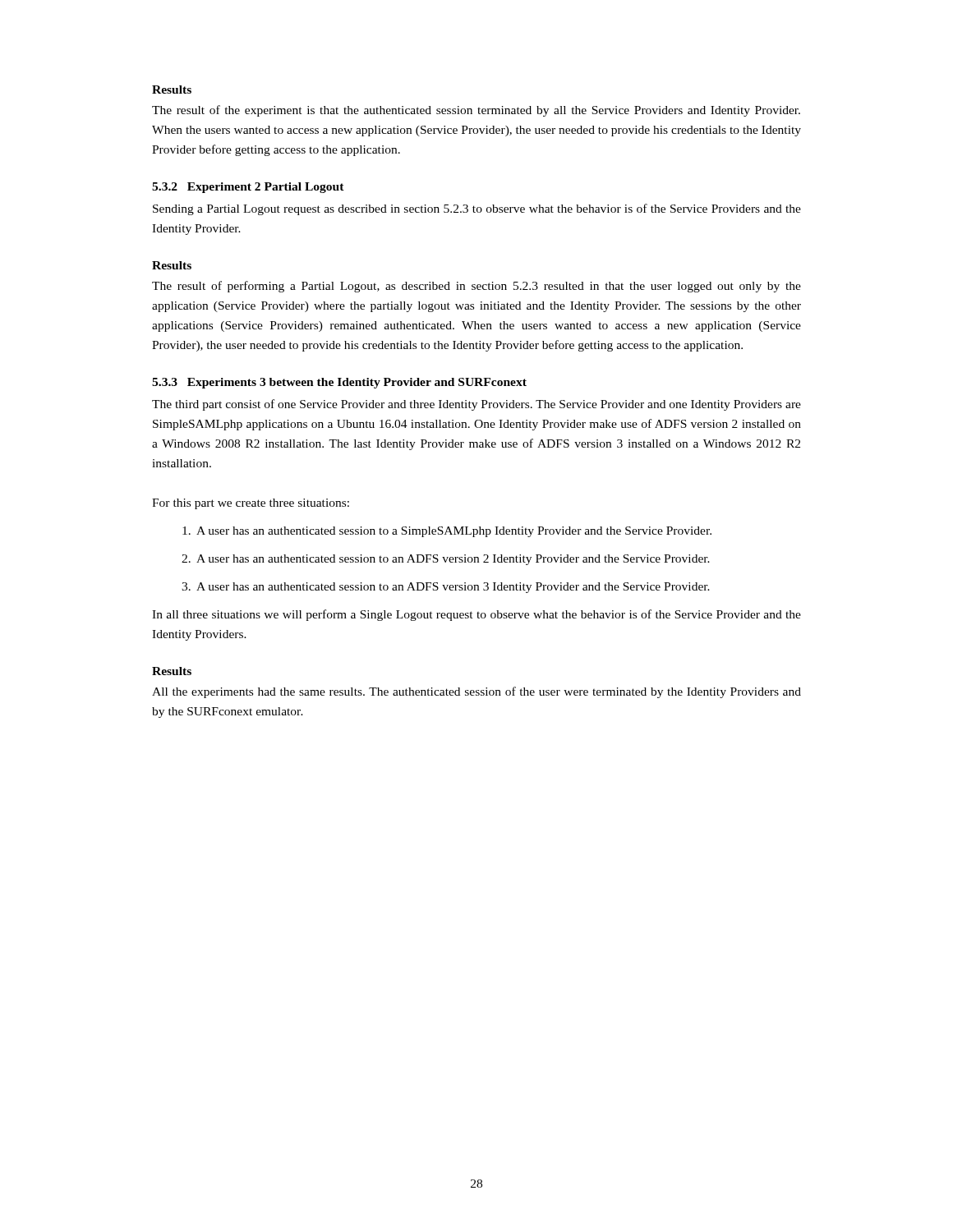Locate the text starting "All the experiments had the same"

[x=476, y=701]
